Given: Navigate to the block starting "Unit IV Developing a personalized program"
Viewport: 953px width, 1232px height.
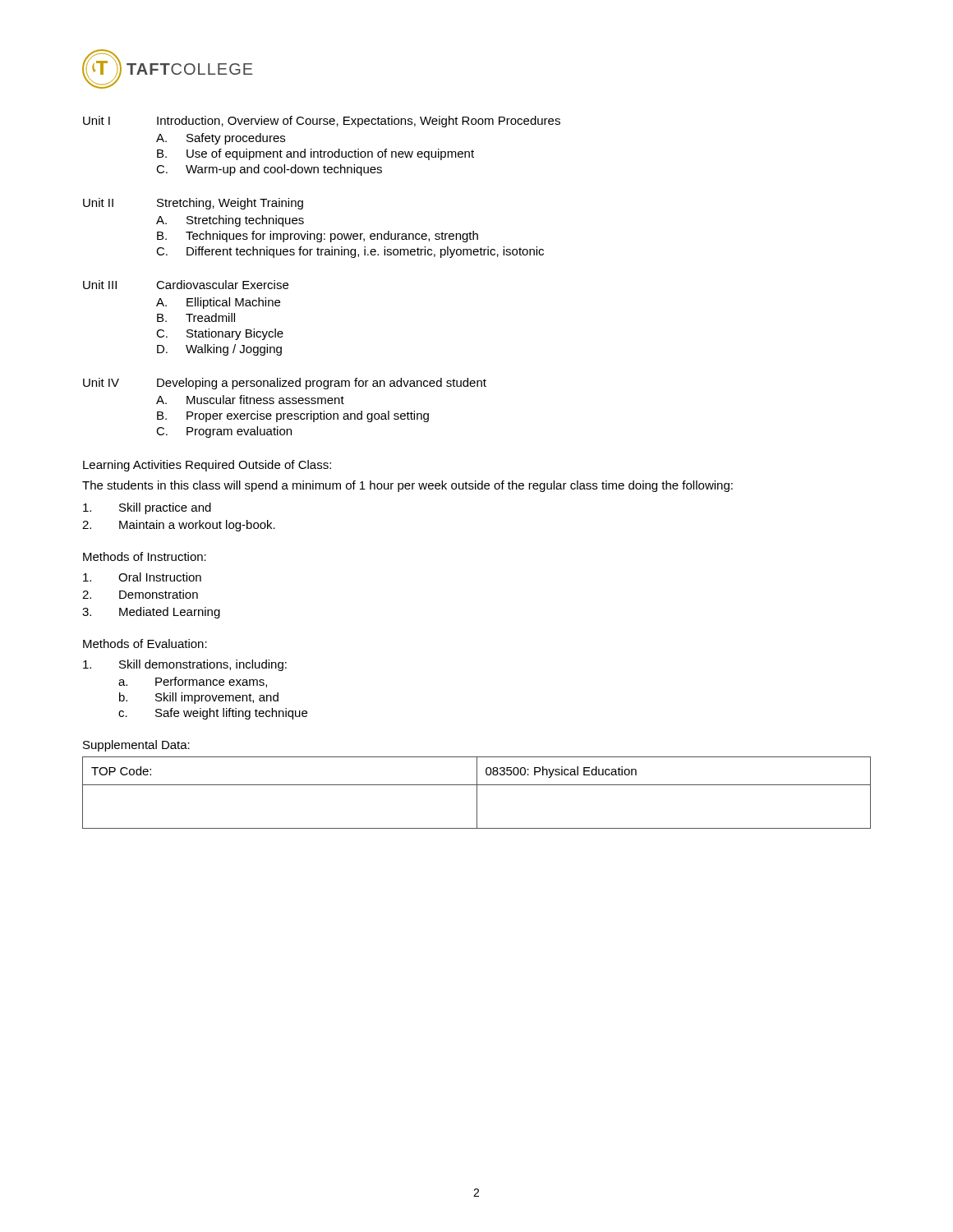Looking at the screenshot, I should 285,384.
